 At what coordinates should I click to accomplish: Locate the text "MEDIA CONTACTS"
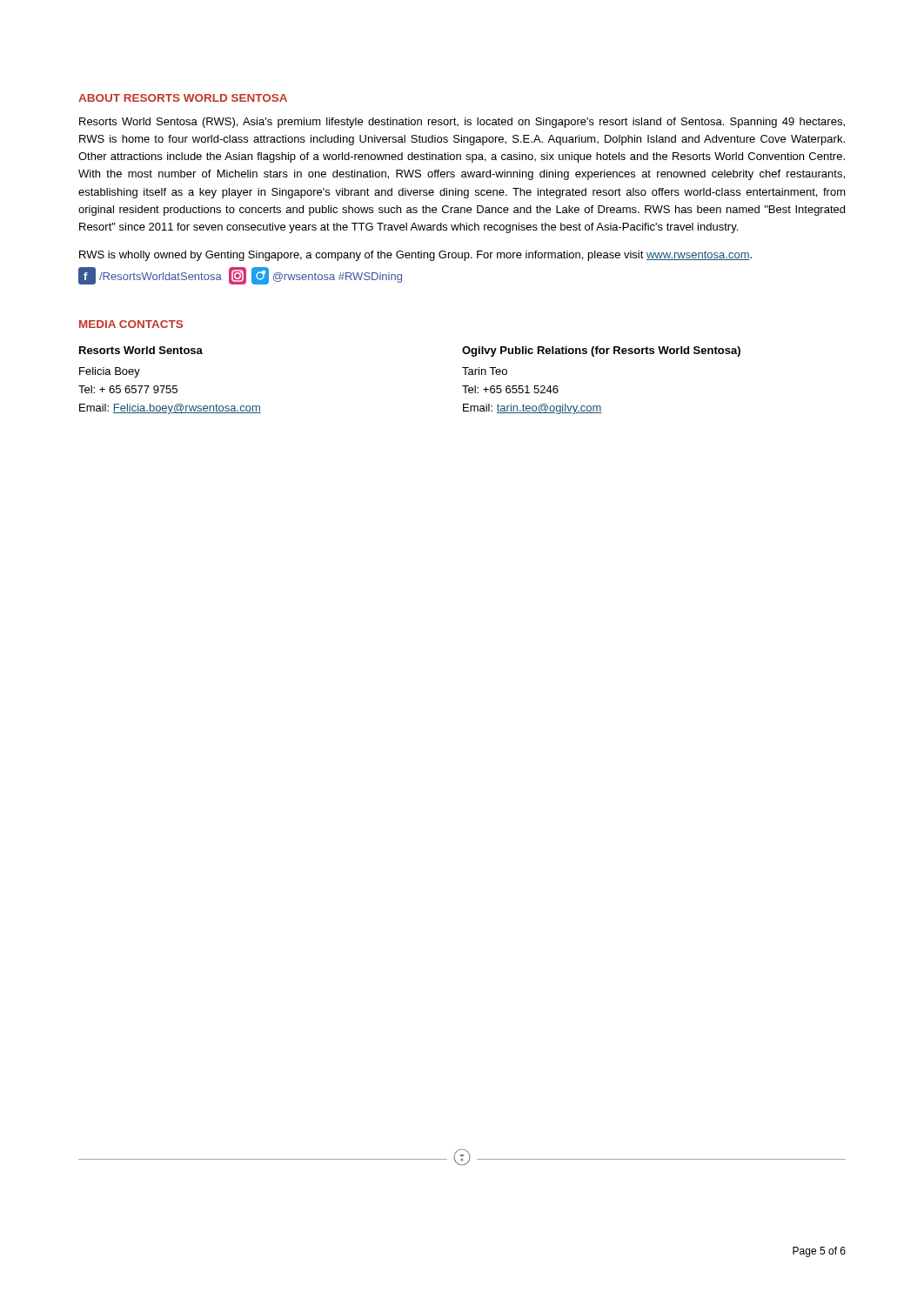click(x=131, y=324)
